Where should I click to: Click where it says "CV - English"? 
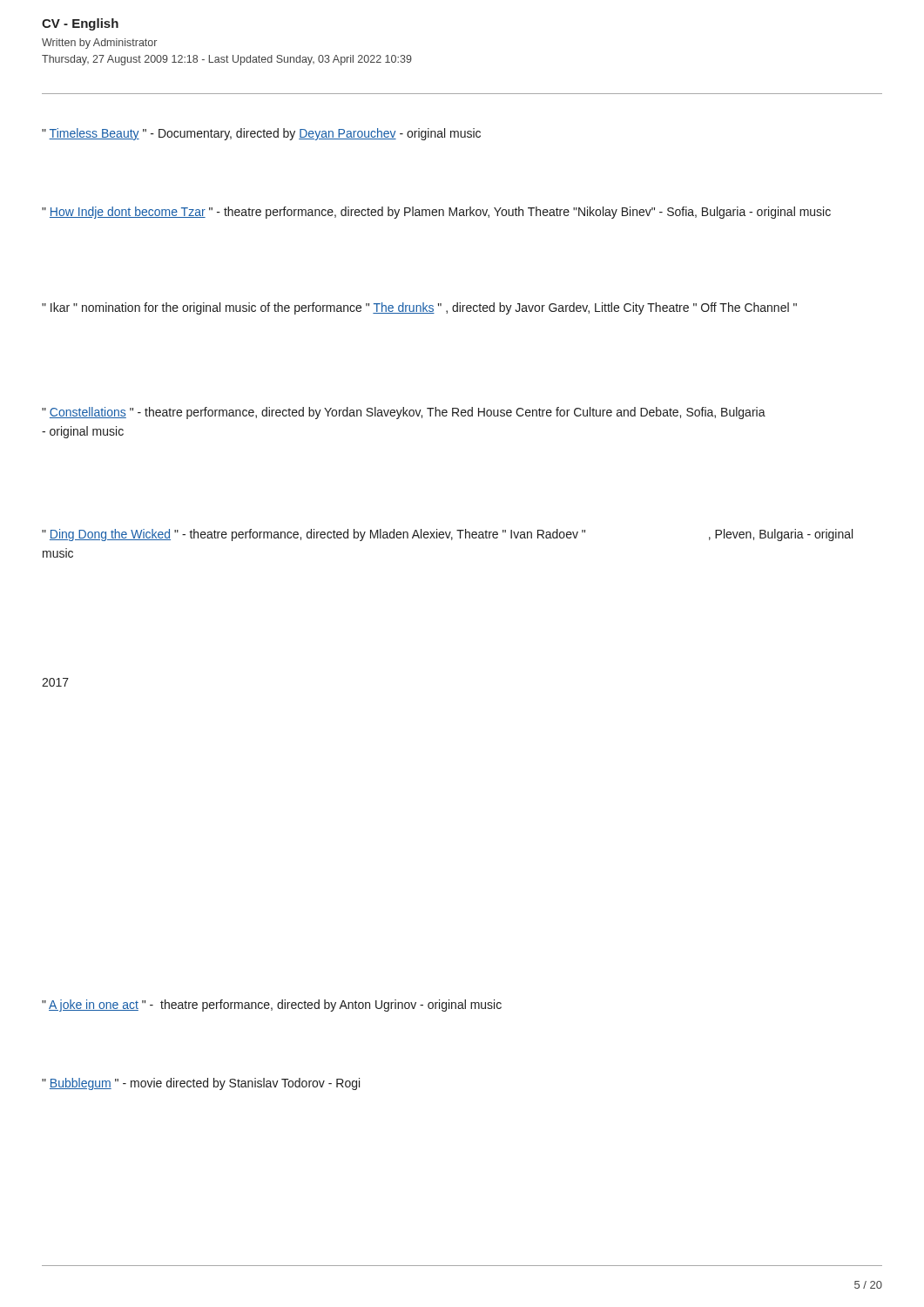pos(80,23)
